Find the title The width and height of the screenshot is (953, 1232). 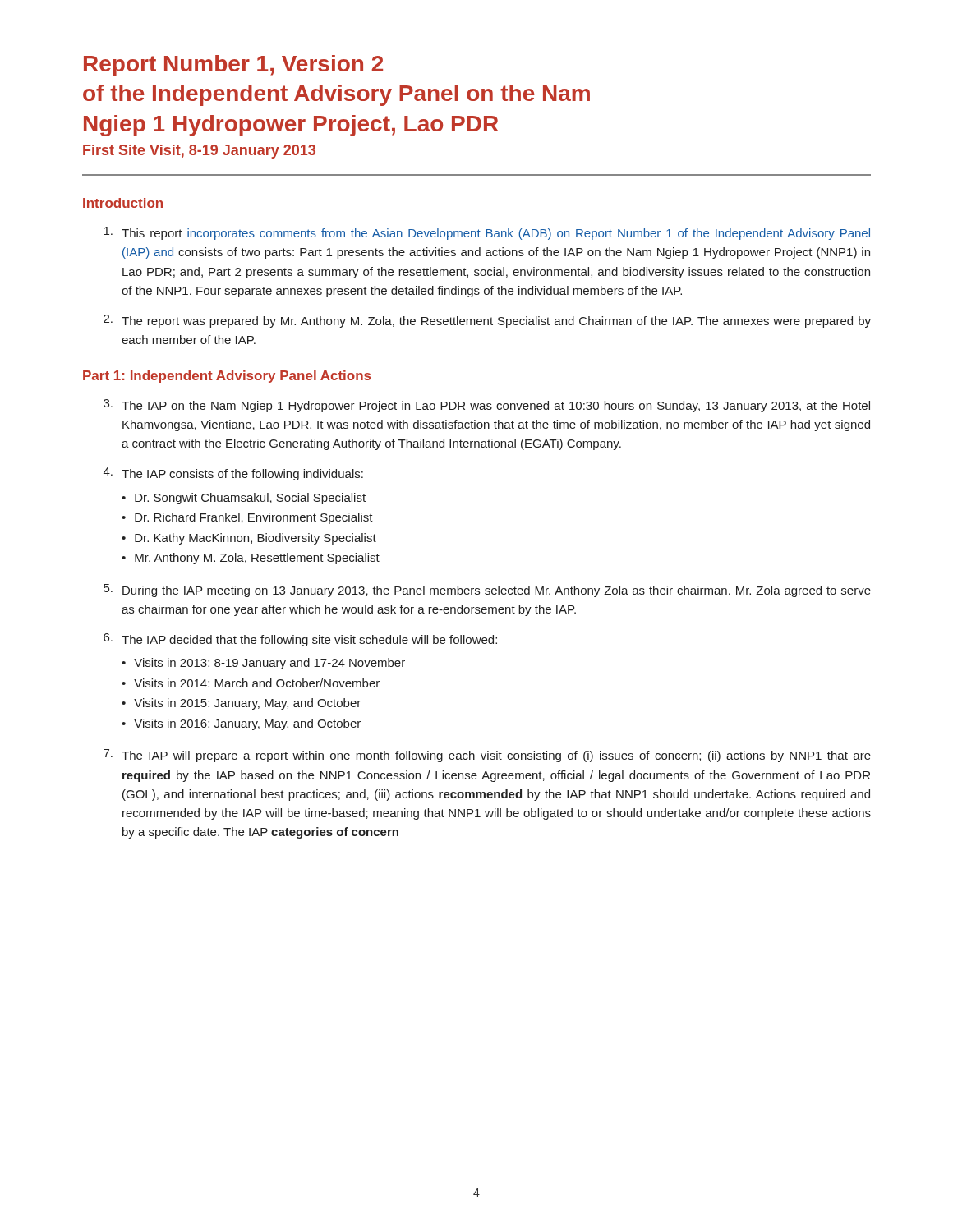tap(476, 104)
